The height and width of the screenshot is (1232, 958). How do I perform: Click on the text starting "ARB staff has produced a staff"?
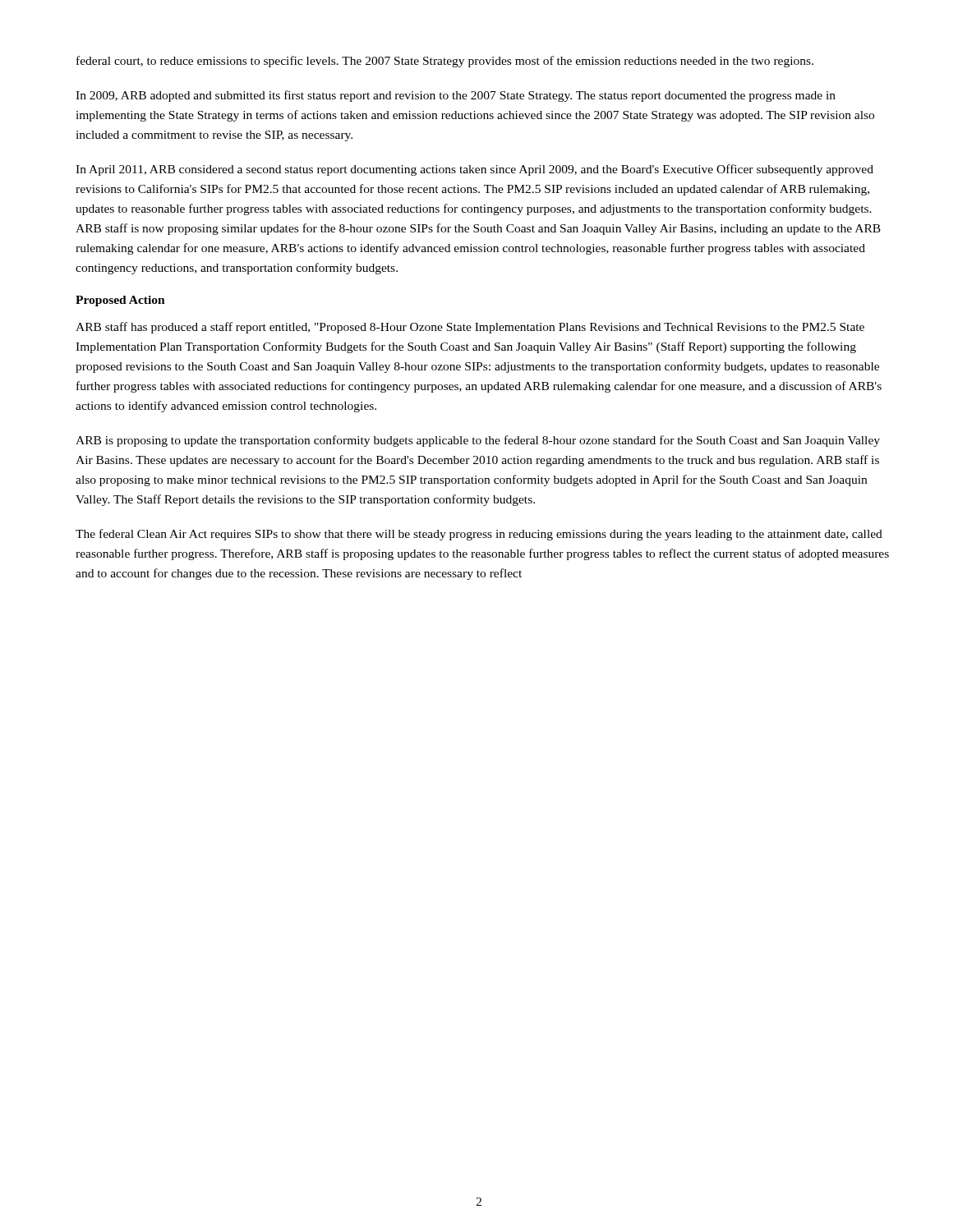pos(479,366)
